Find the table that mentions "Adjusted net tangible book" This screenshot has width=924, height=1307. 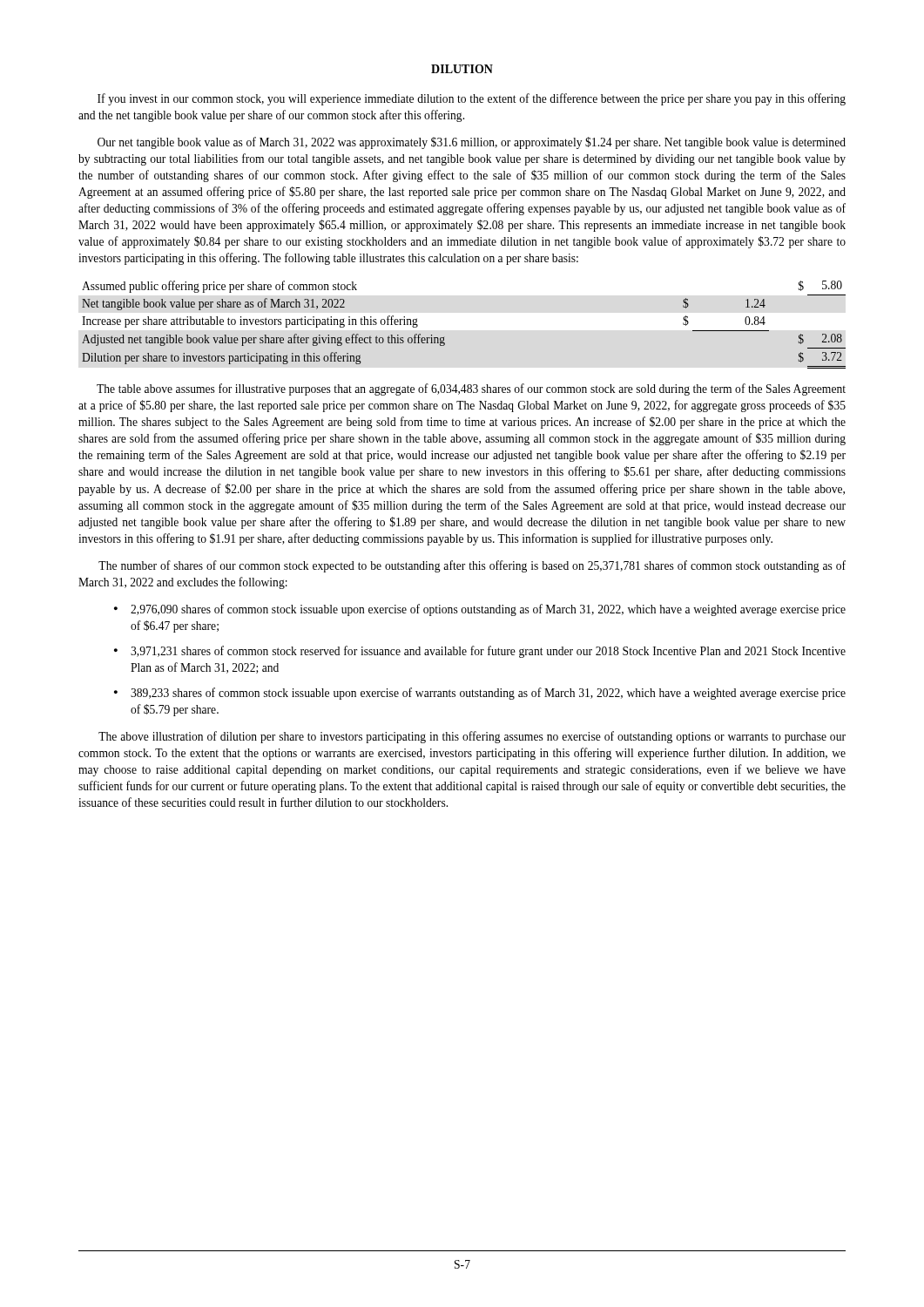pos(462,323)
